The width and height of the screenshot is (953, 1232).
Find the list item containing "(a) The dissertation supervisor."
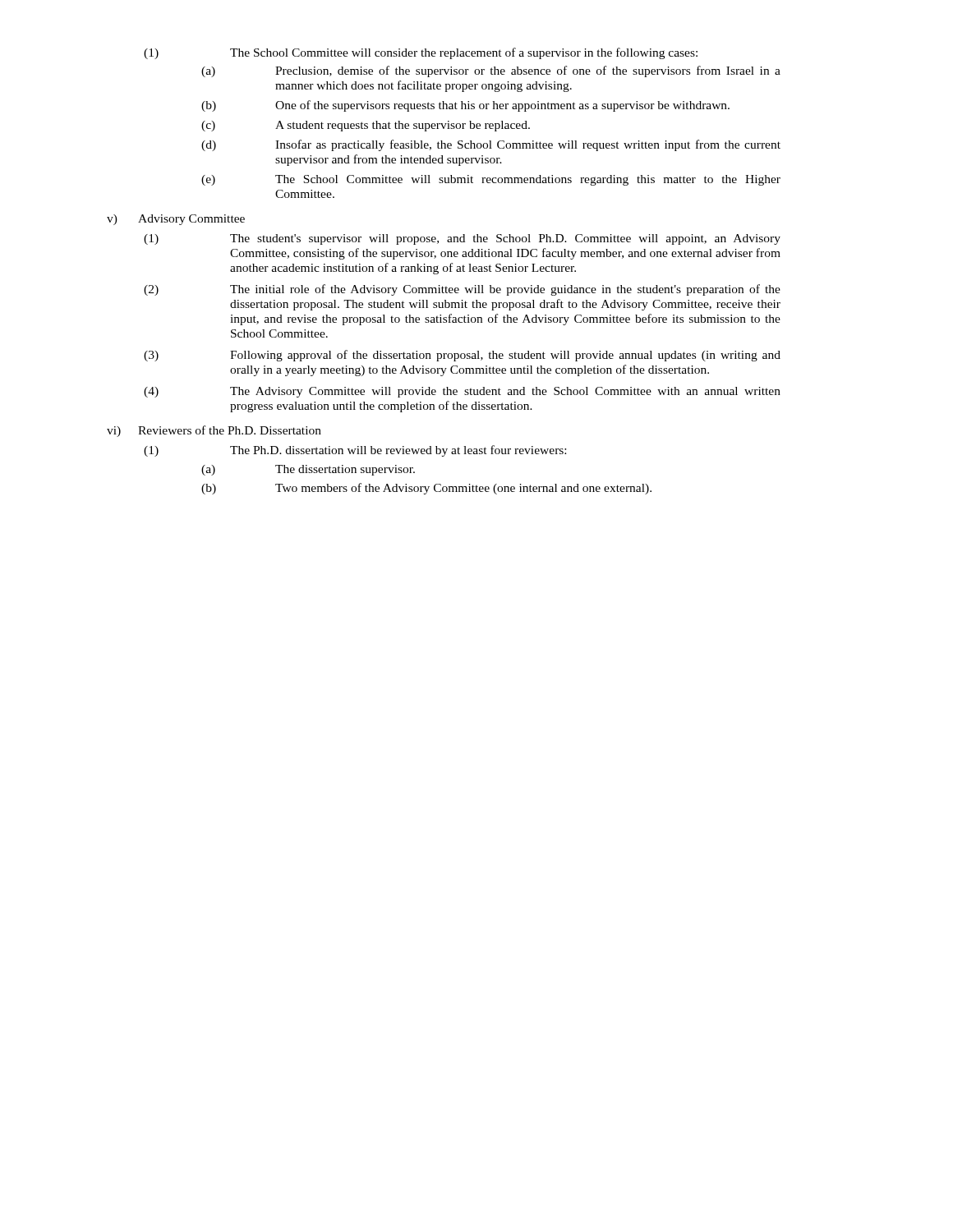click(308, 470)
